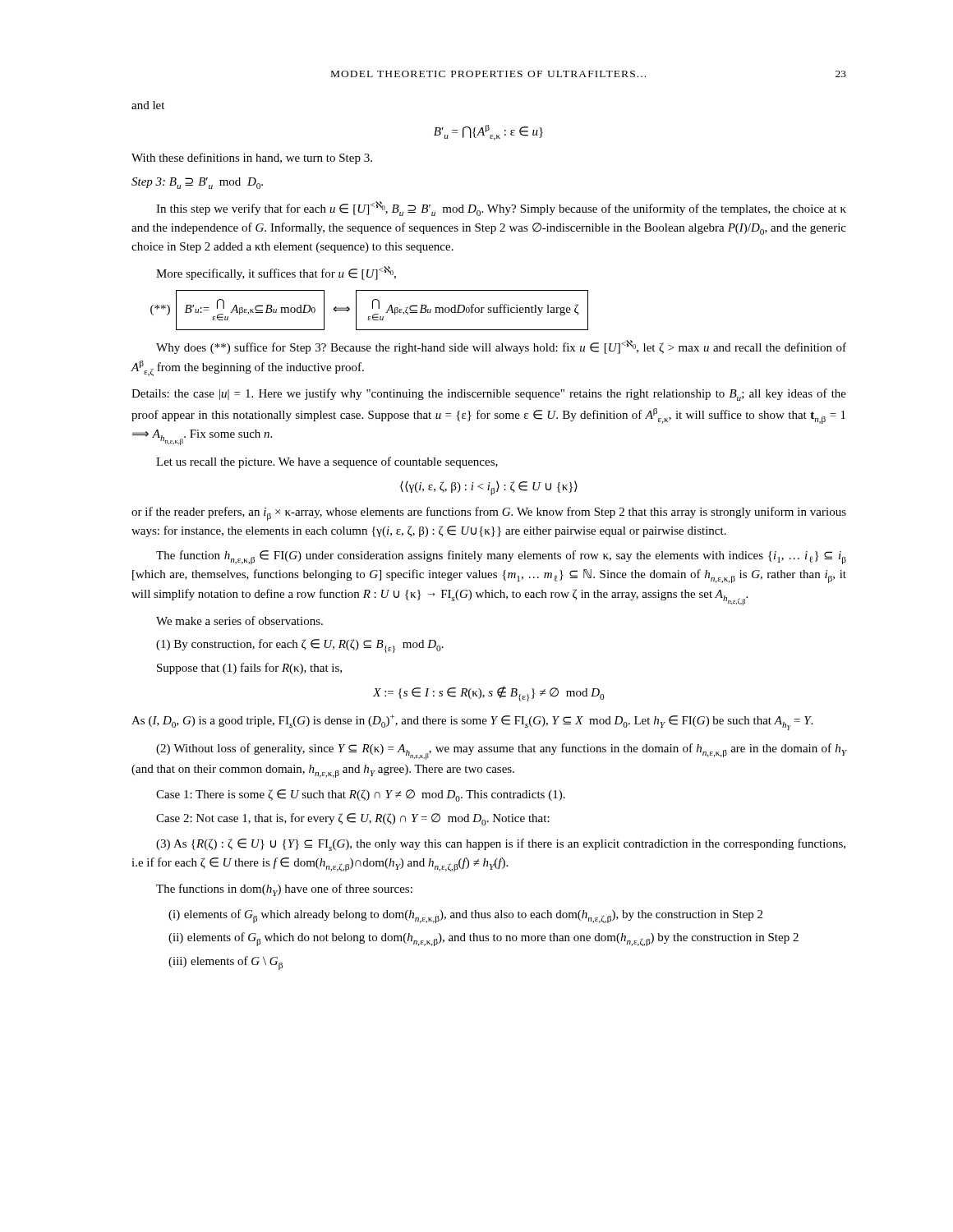Click on the formula containing "X := {s"
Viewport: 953px width, 1232px height.
[489, 693]
